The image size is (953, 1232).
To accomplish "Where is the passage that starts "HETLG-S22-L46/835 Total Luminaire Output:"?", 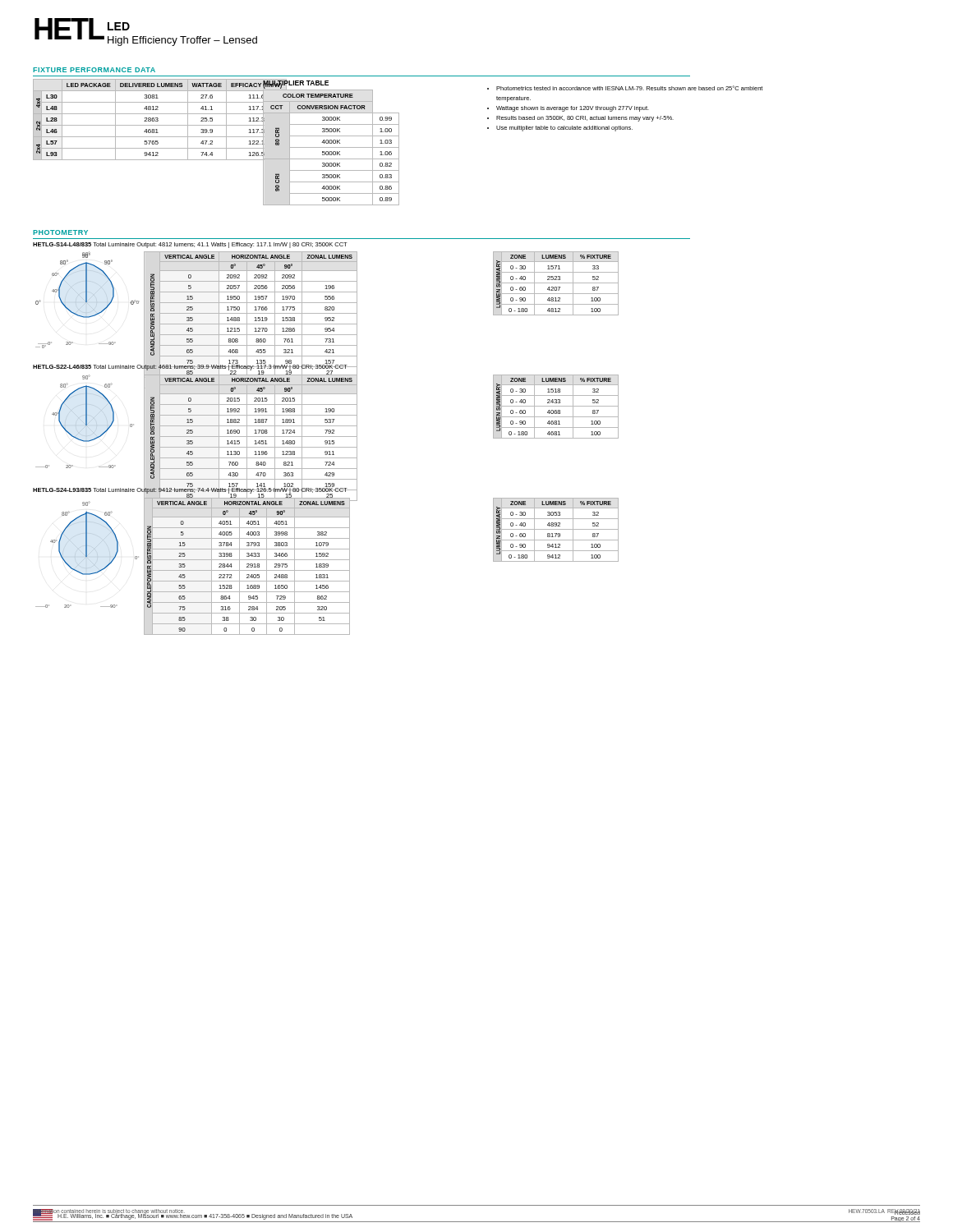I will pyautogui.click(x=190, y=367).
